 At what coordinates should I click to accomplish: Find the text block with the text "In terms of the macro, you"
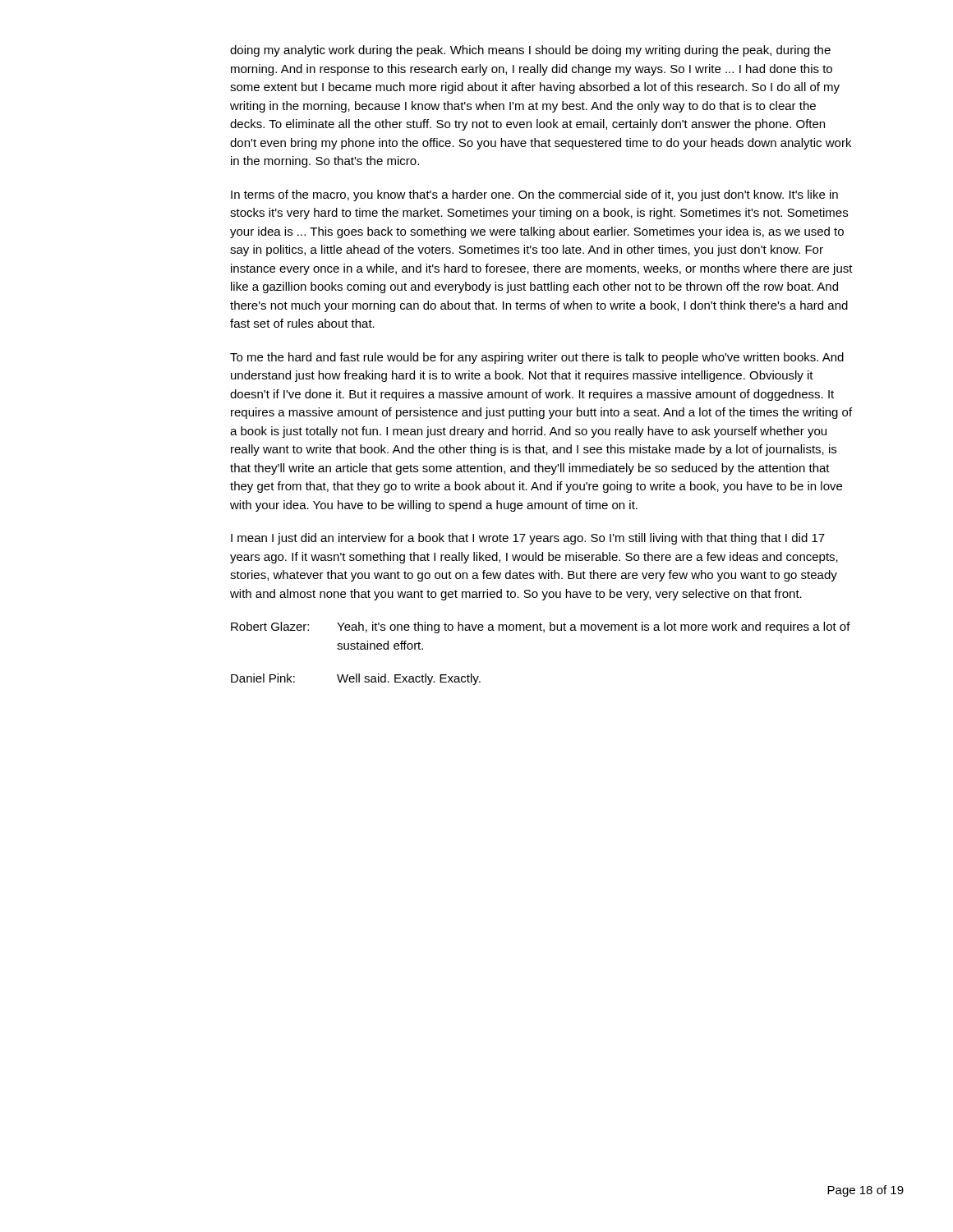pyautogui.click(x=541, y=259)
